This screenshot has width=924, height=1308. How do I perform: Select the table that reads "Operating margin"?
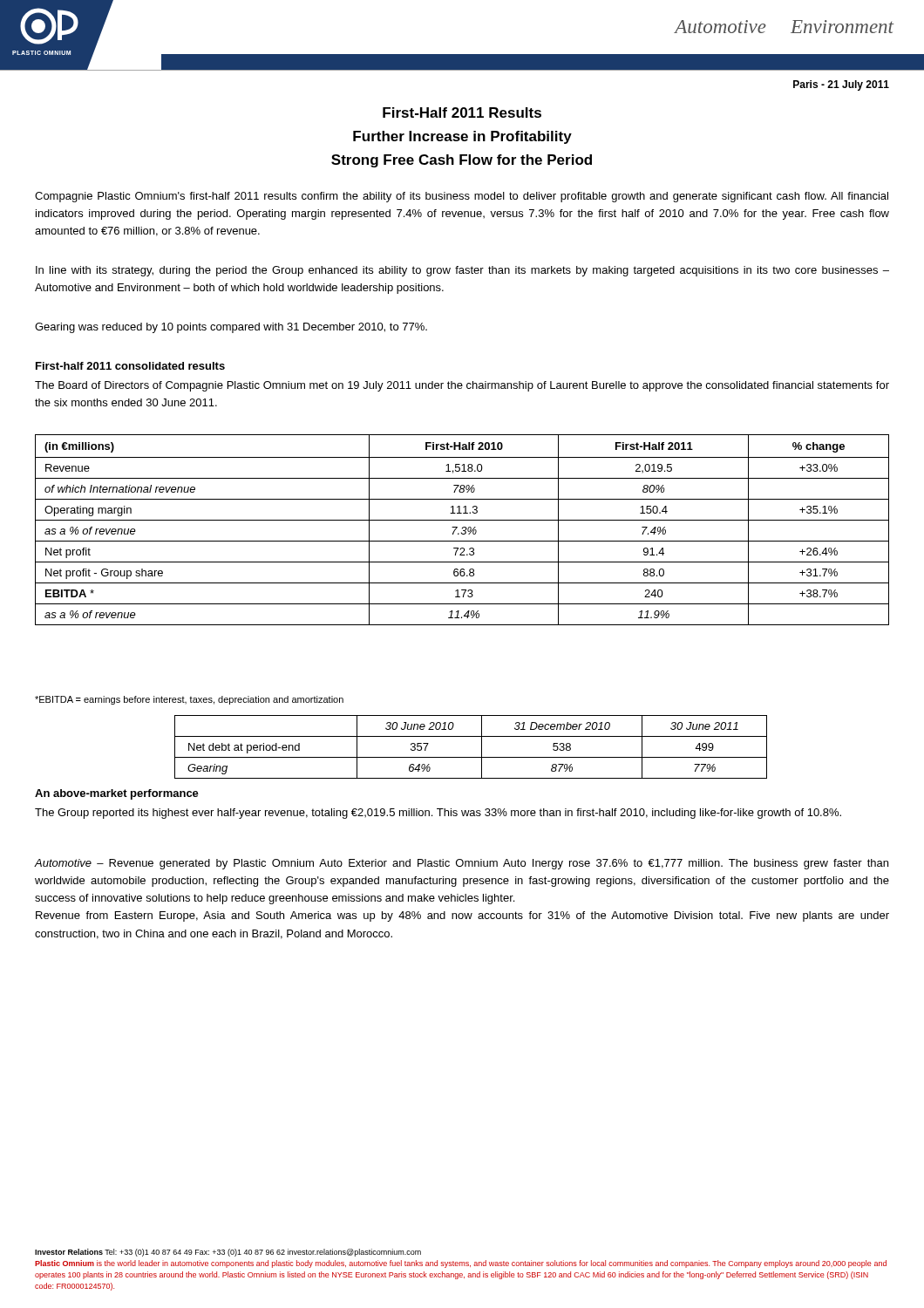462,530
